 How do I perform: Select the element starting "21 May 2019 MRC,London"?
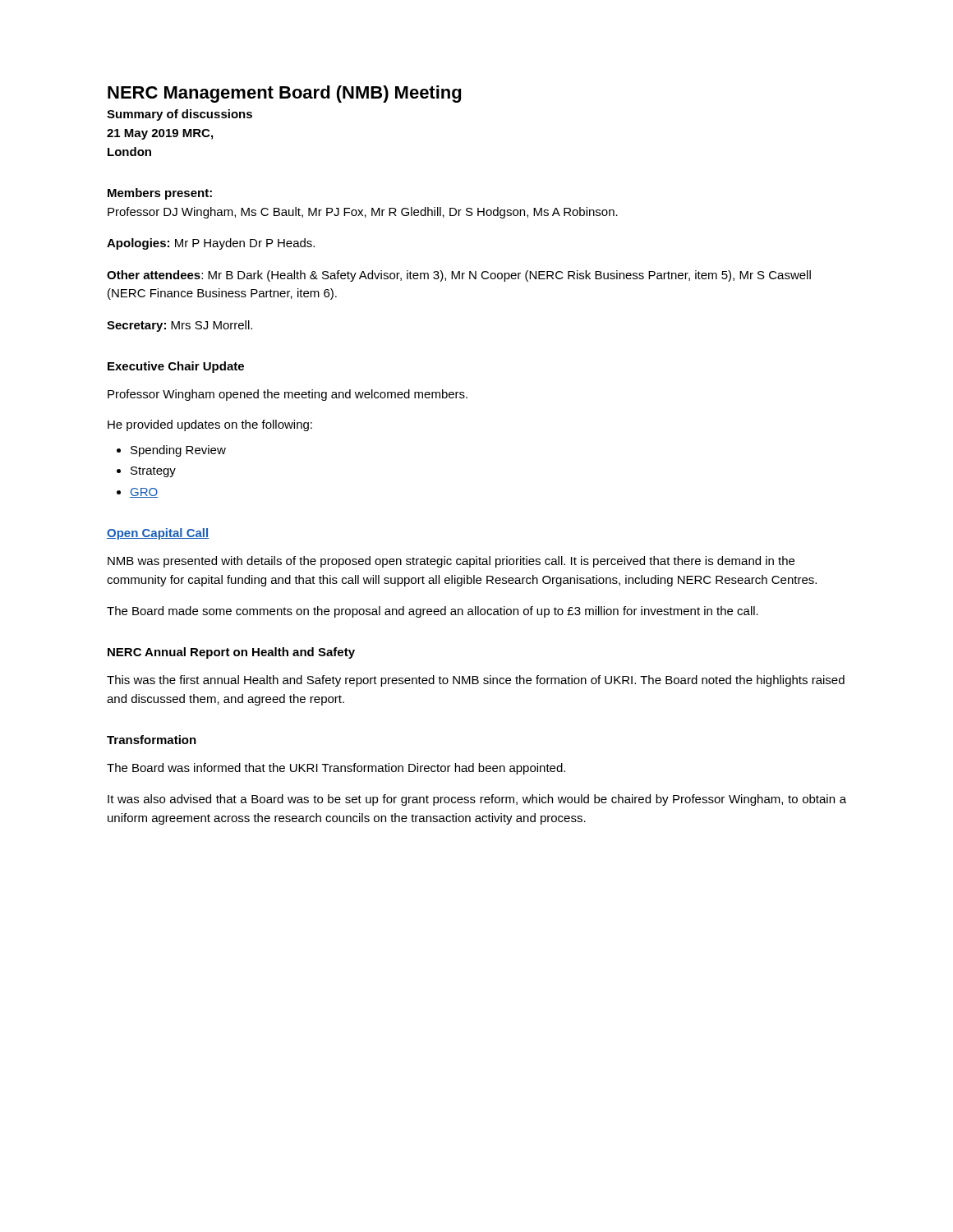pos(160,134)
